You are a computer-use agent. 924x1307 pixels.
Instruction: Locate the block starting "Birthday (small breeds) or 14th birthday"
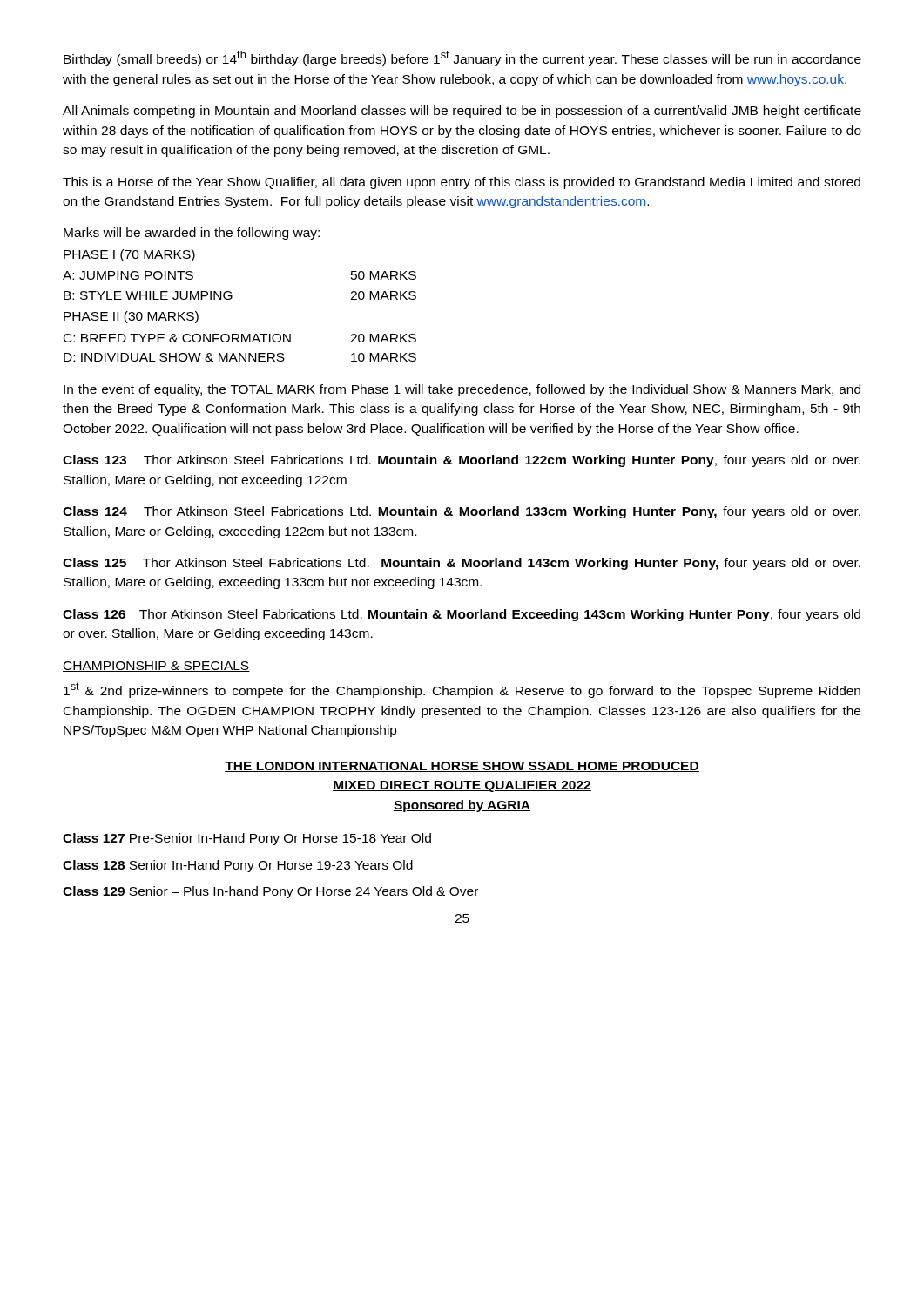[462, 67]
